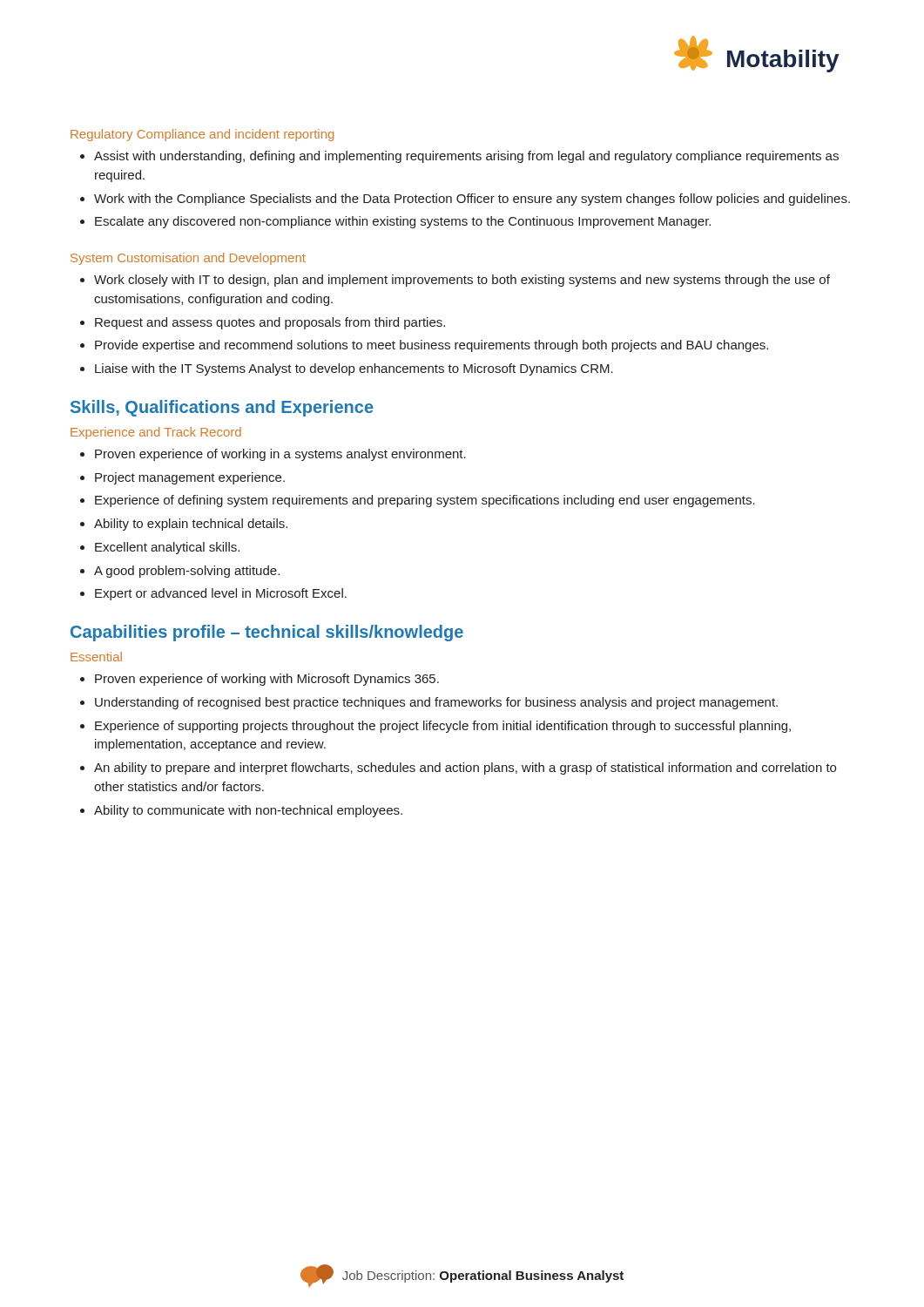Select the text block starting "Assist with understanding, defining"
The height and width of the screenshot is (1307, 924).
tap(467, 165)
